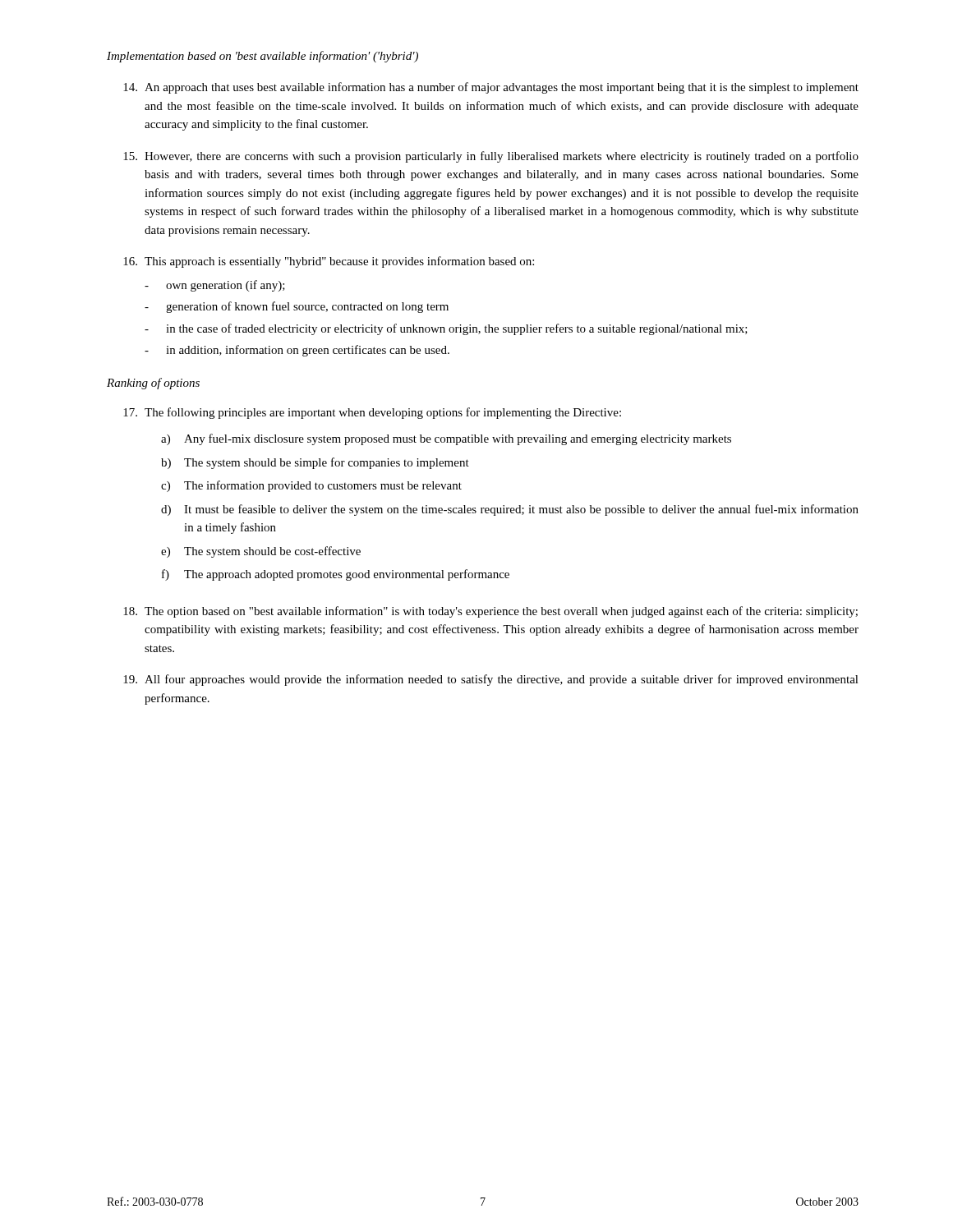Select the region starting "Implementation based on 'best available"

(x=263, y=56)
